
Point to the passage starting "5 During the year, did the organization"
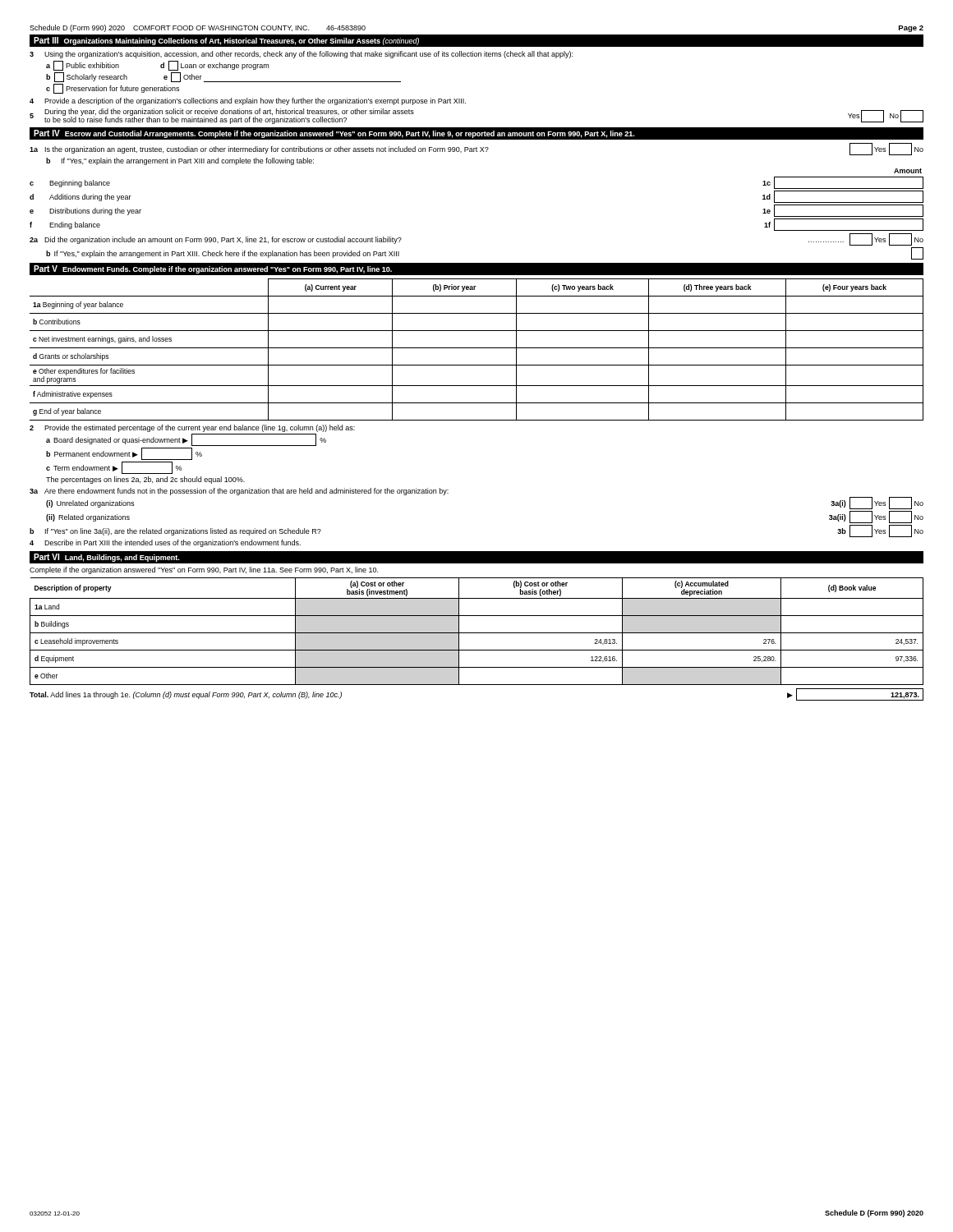point(476,116)
